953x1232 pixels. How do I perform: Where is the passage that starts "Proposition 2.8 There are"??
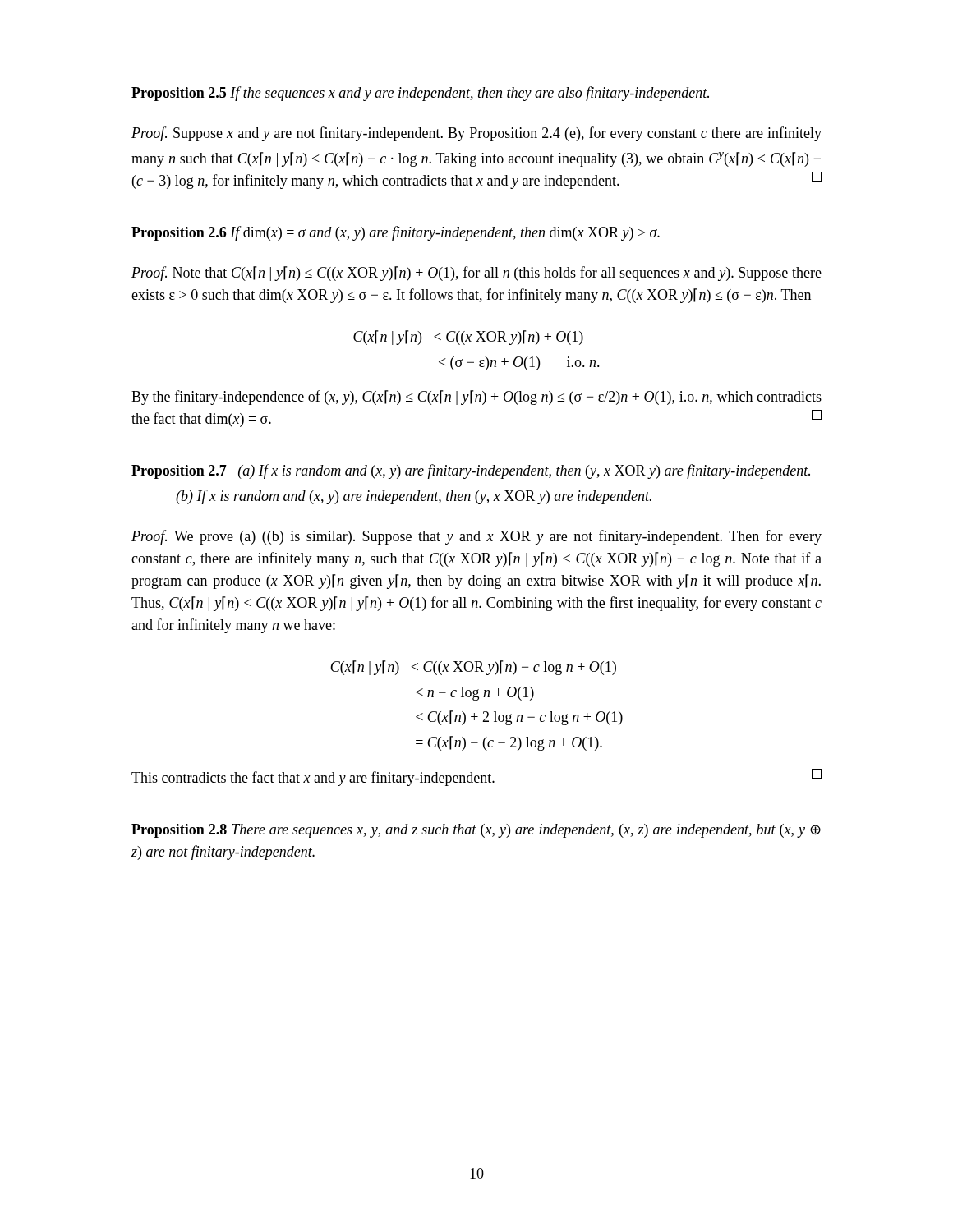coord(476,840)
